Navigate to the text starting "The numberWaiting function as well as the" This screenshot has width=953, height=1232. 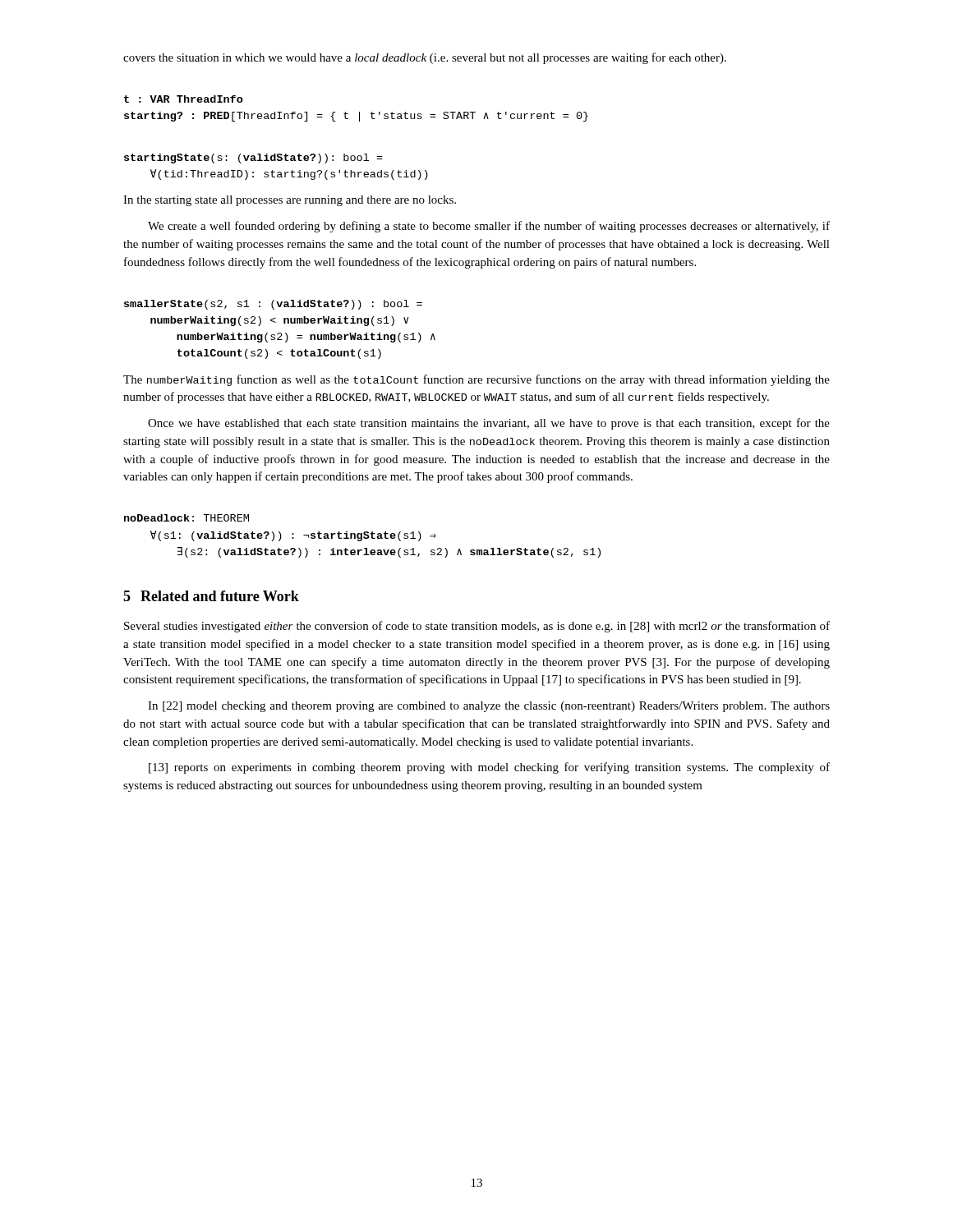tap(476, 388)
